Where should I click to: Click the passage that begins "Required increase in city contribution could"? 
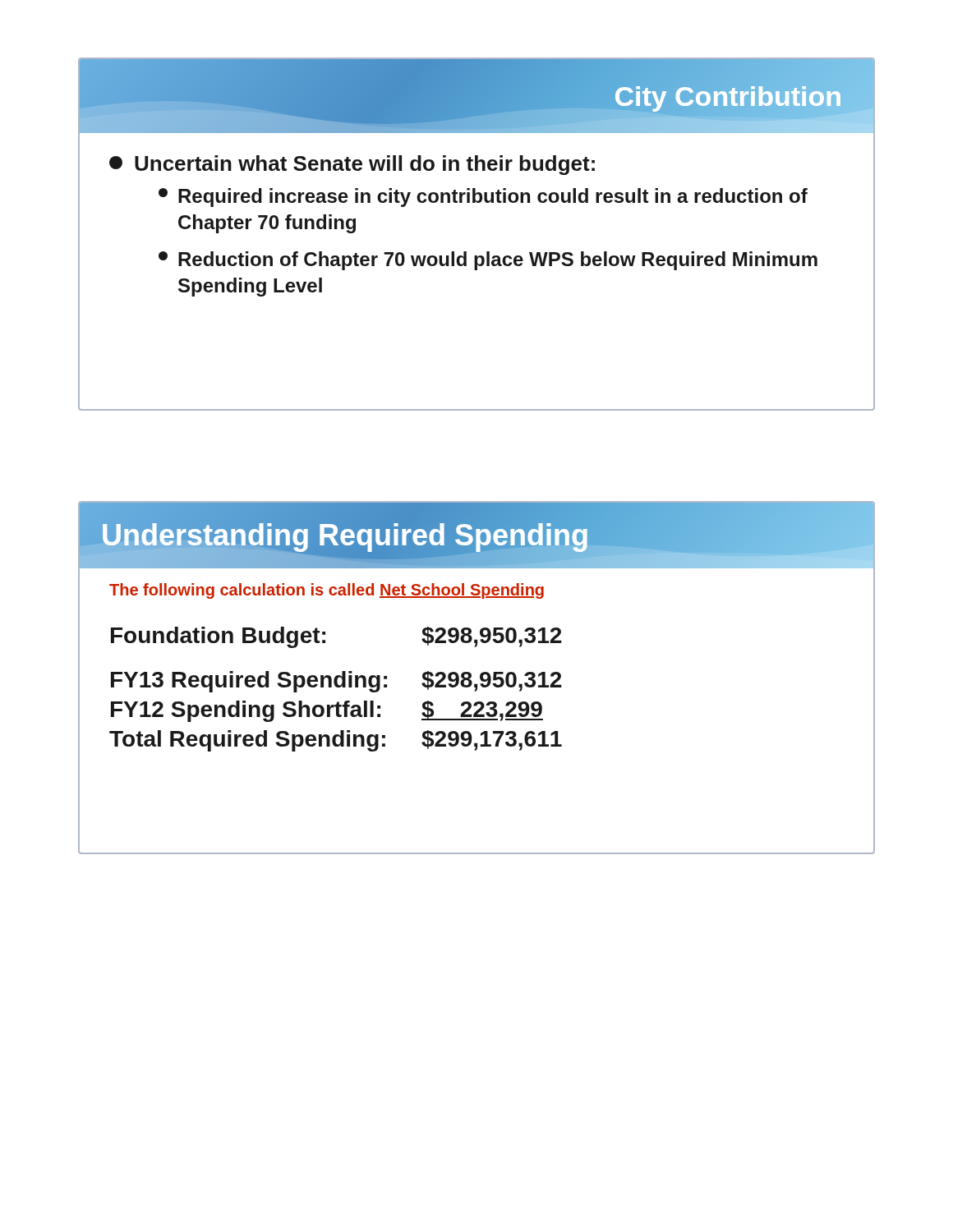[501, 210]
